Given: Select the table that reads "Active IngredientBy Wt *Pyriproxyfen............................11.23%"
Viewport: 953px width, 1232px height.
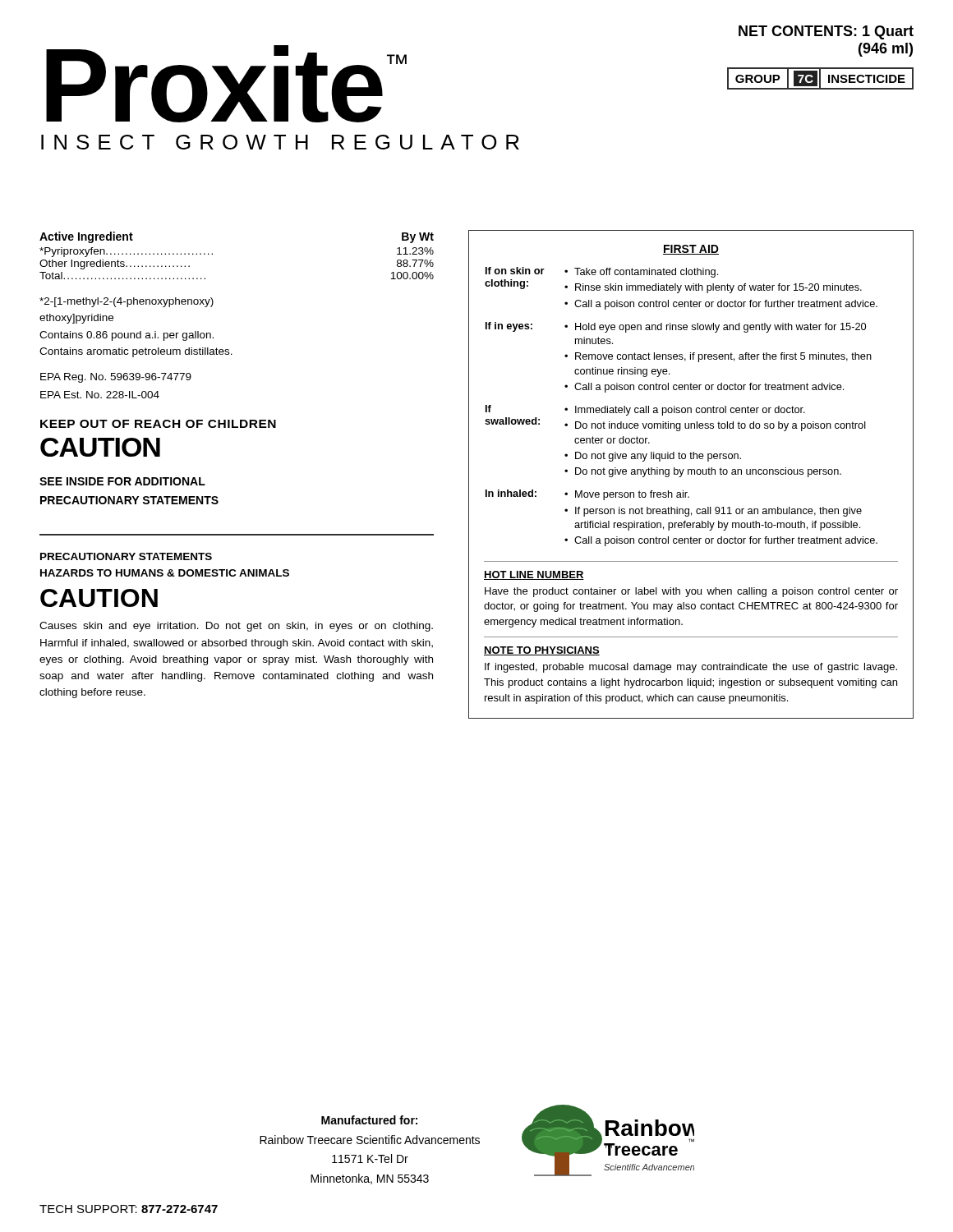Looking at the screenshot, I should click(237, 256).
